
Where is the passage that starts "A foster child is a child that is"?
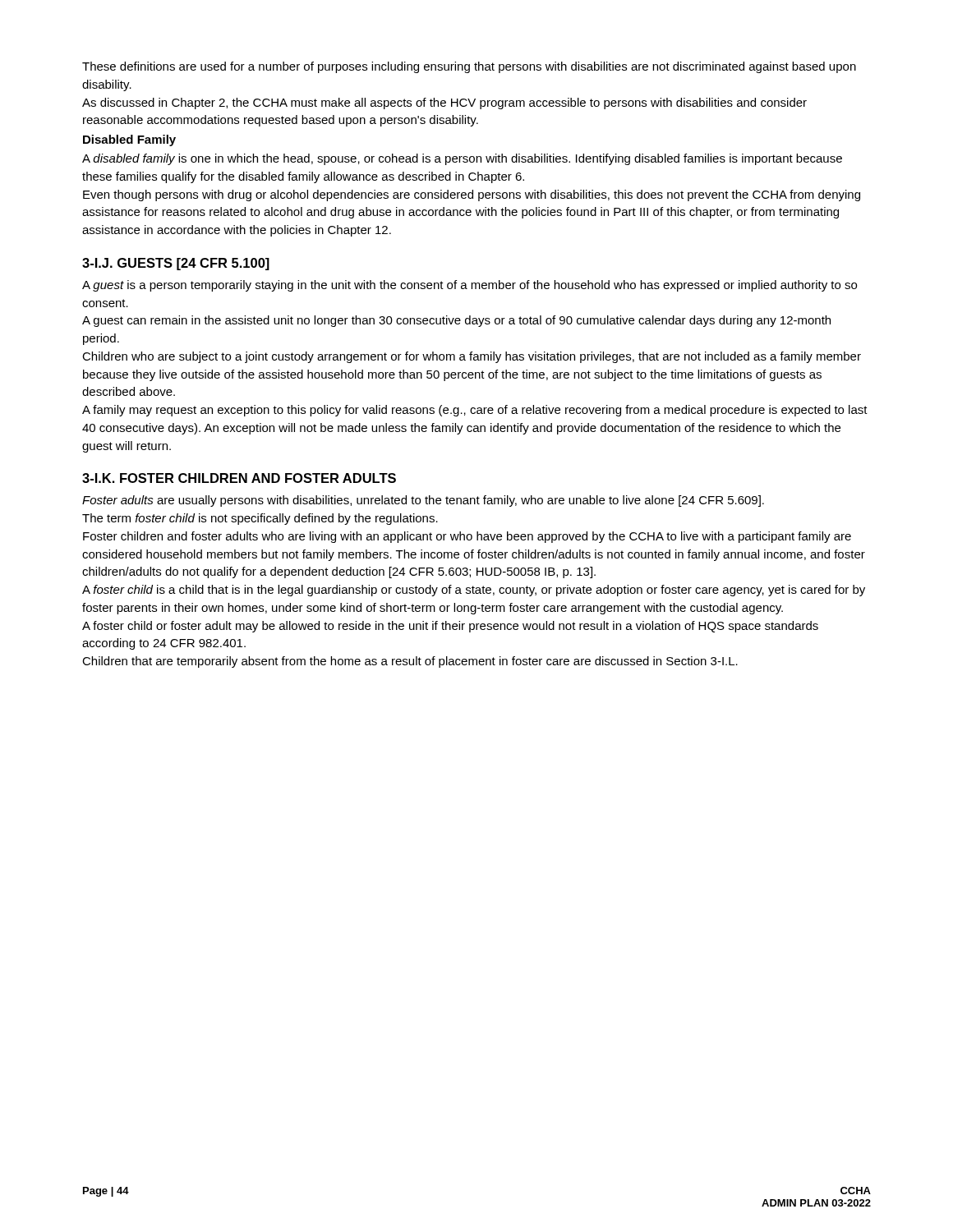pyautogui.click(x=474, y=598)
